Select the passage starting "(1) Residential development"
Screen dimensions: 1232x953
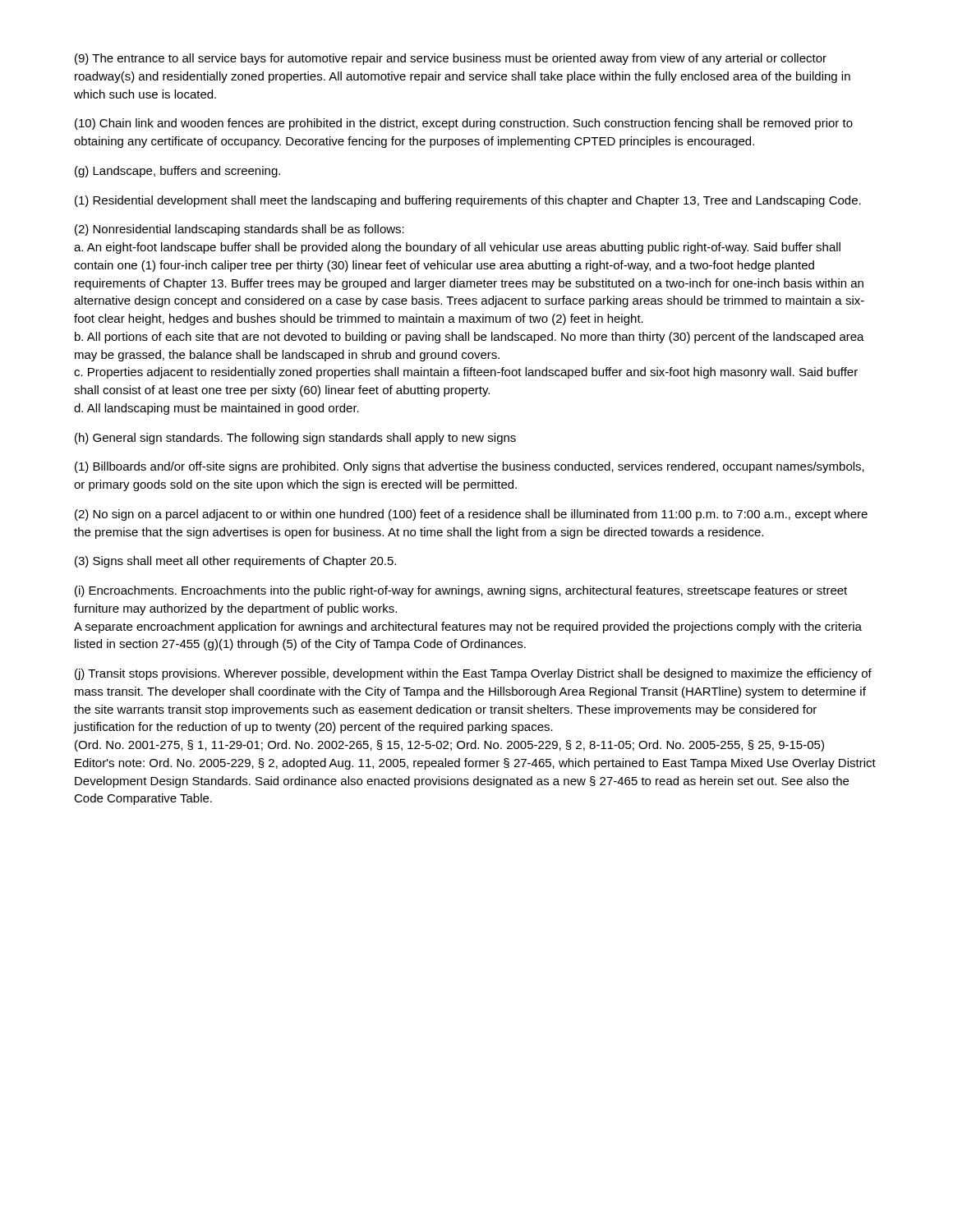pos(468,200)
